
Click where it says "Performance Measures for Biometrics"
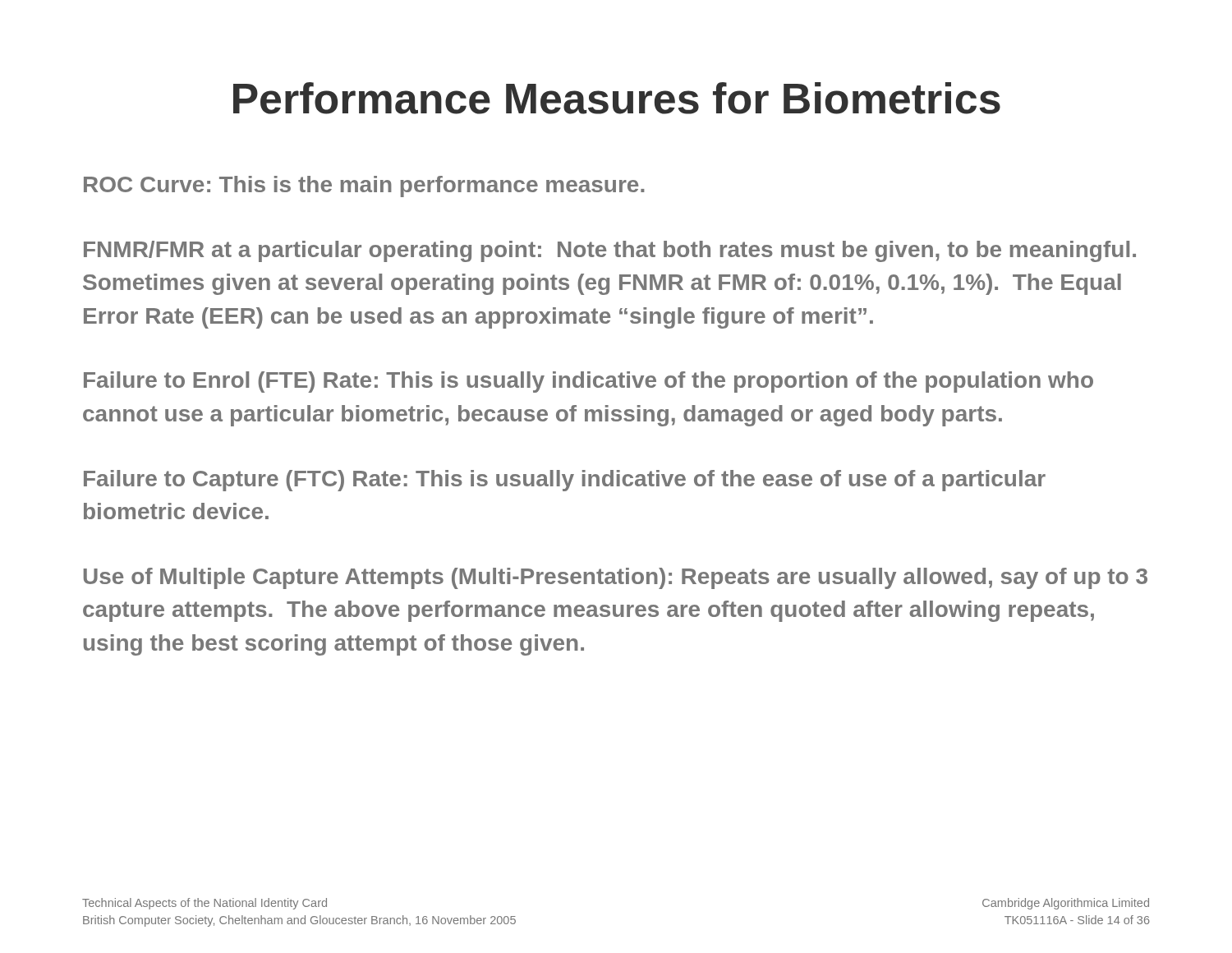point(616,99)
